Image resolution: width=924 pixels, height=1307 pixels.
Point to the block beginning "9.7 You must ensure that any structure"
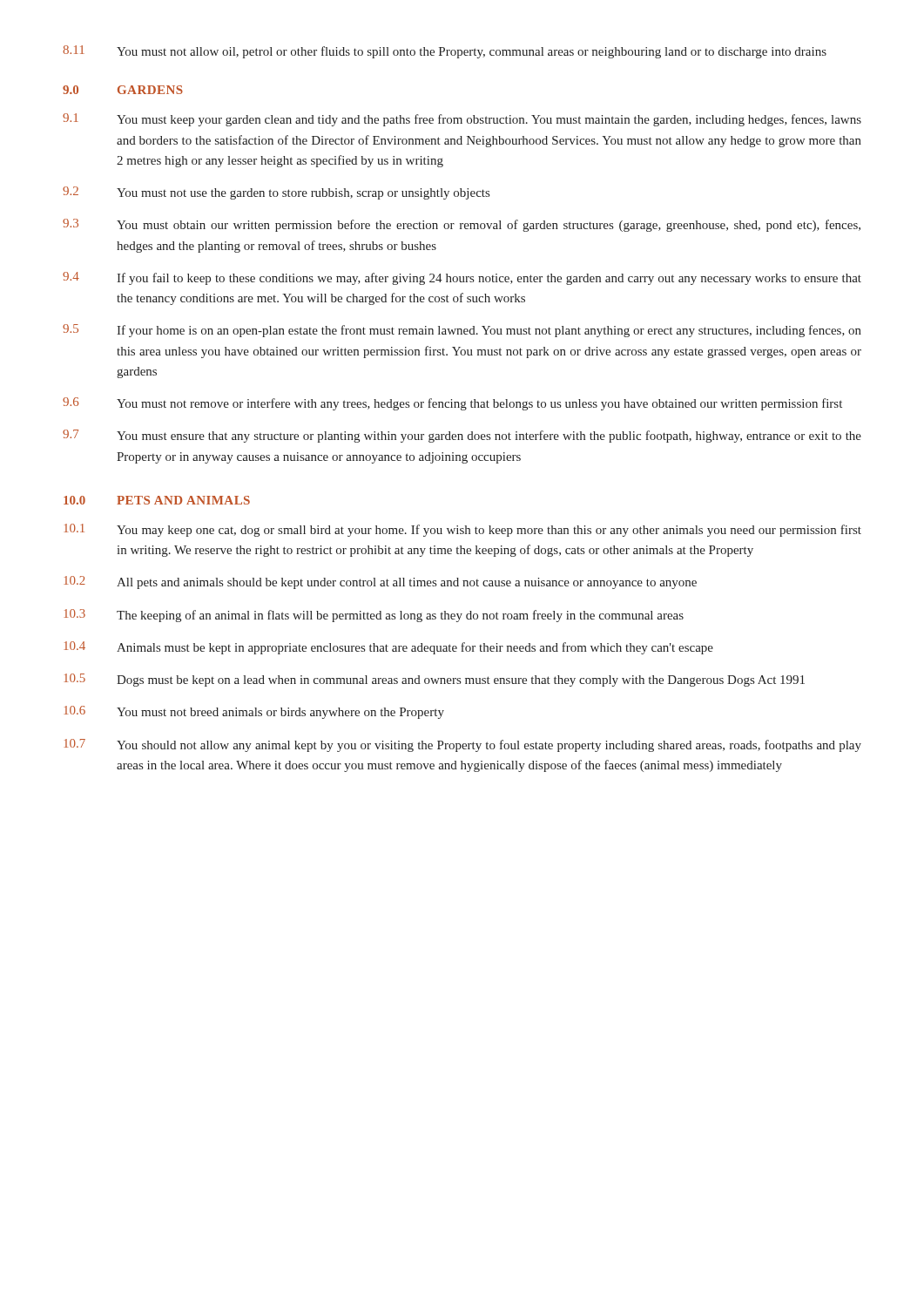(x=462, y=447)
